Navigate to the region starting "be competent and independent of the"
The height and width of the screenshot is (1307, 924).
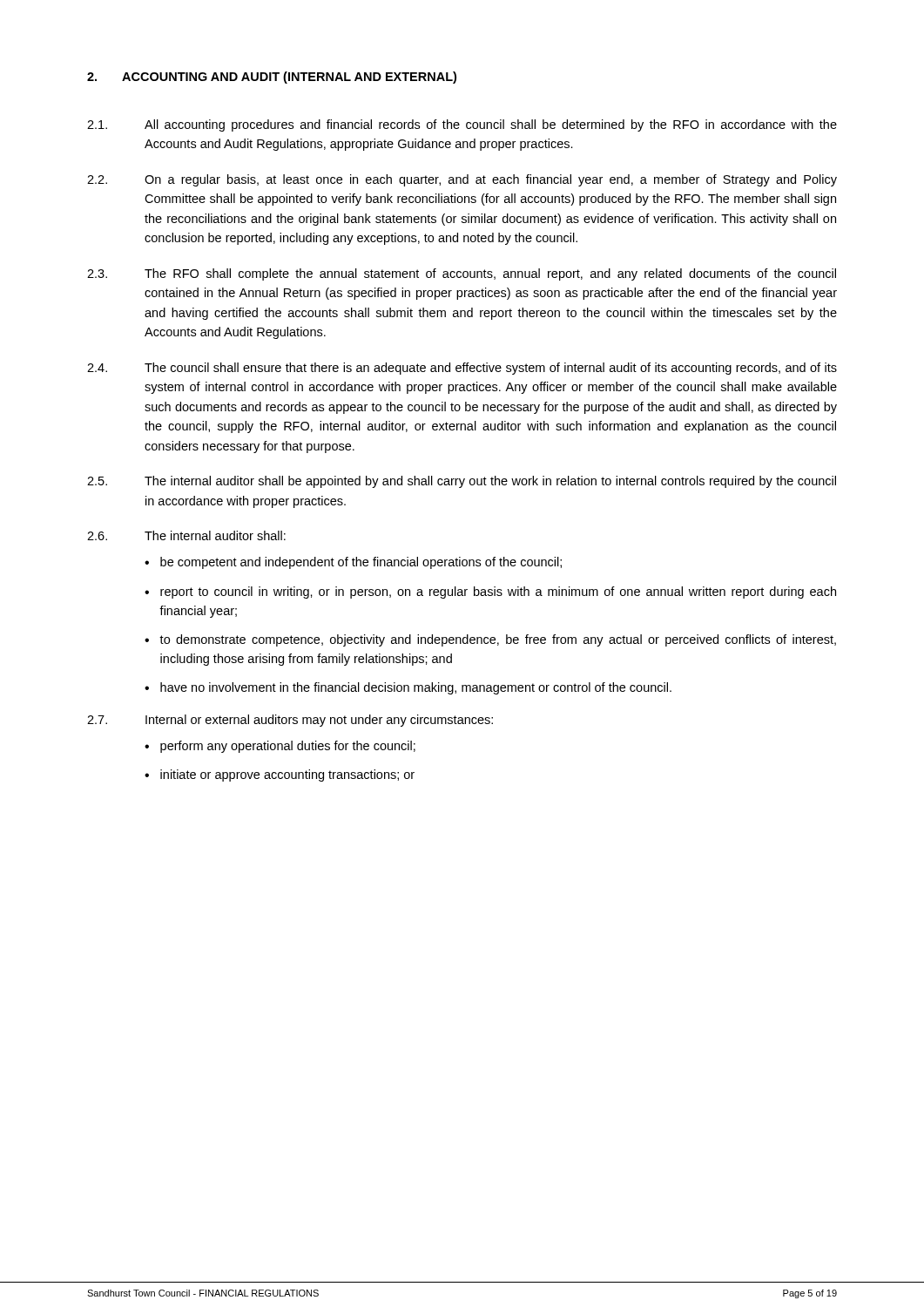click(x=361, y=562)
